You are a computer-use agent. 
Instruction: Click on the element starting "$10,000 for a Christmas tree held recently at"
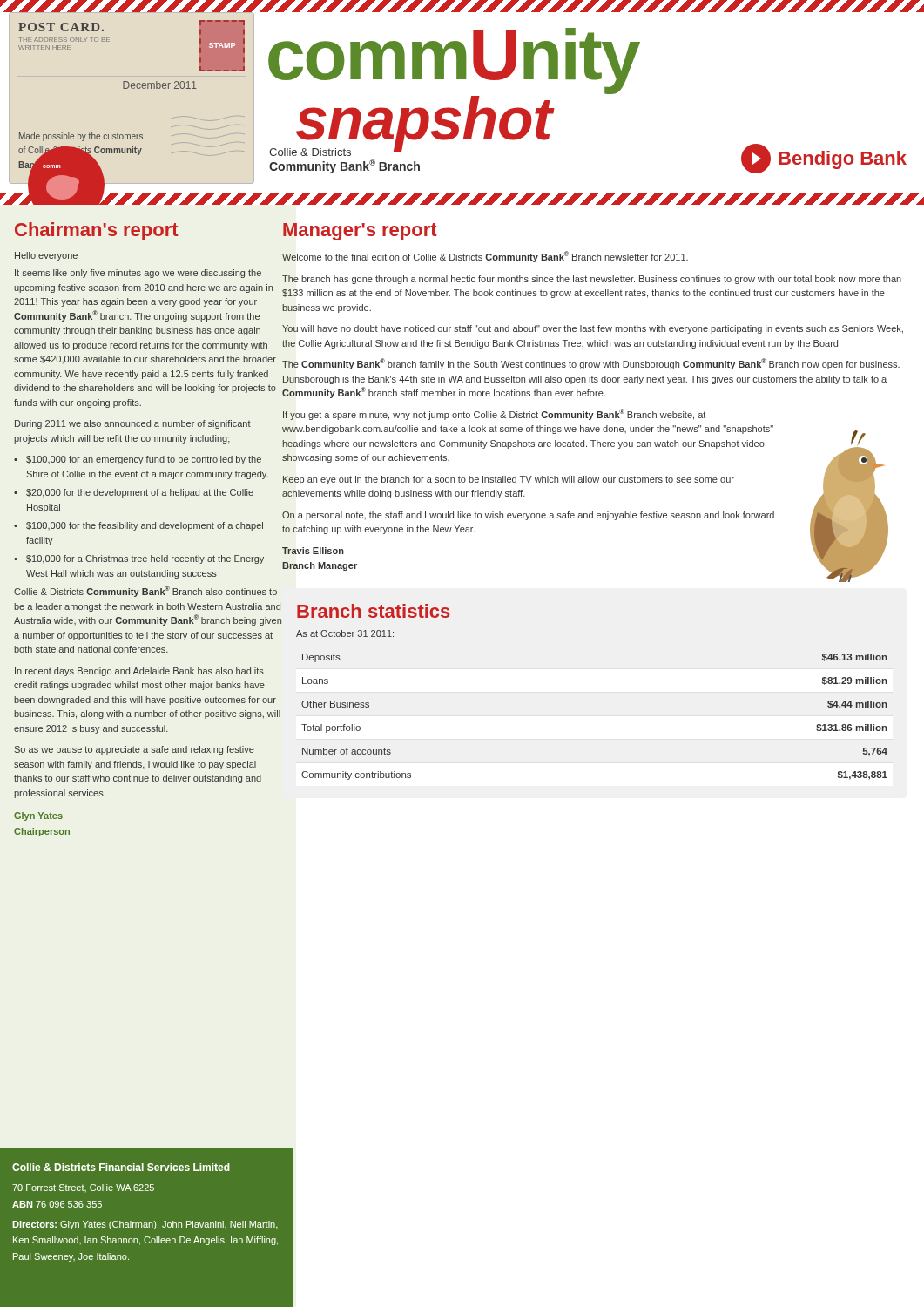coord(145,566)
